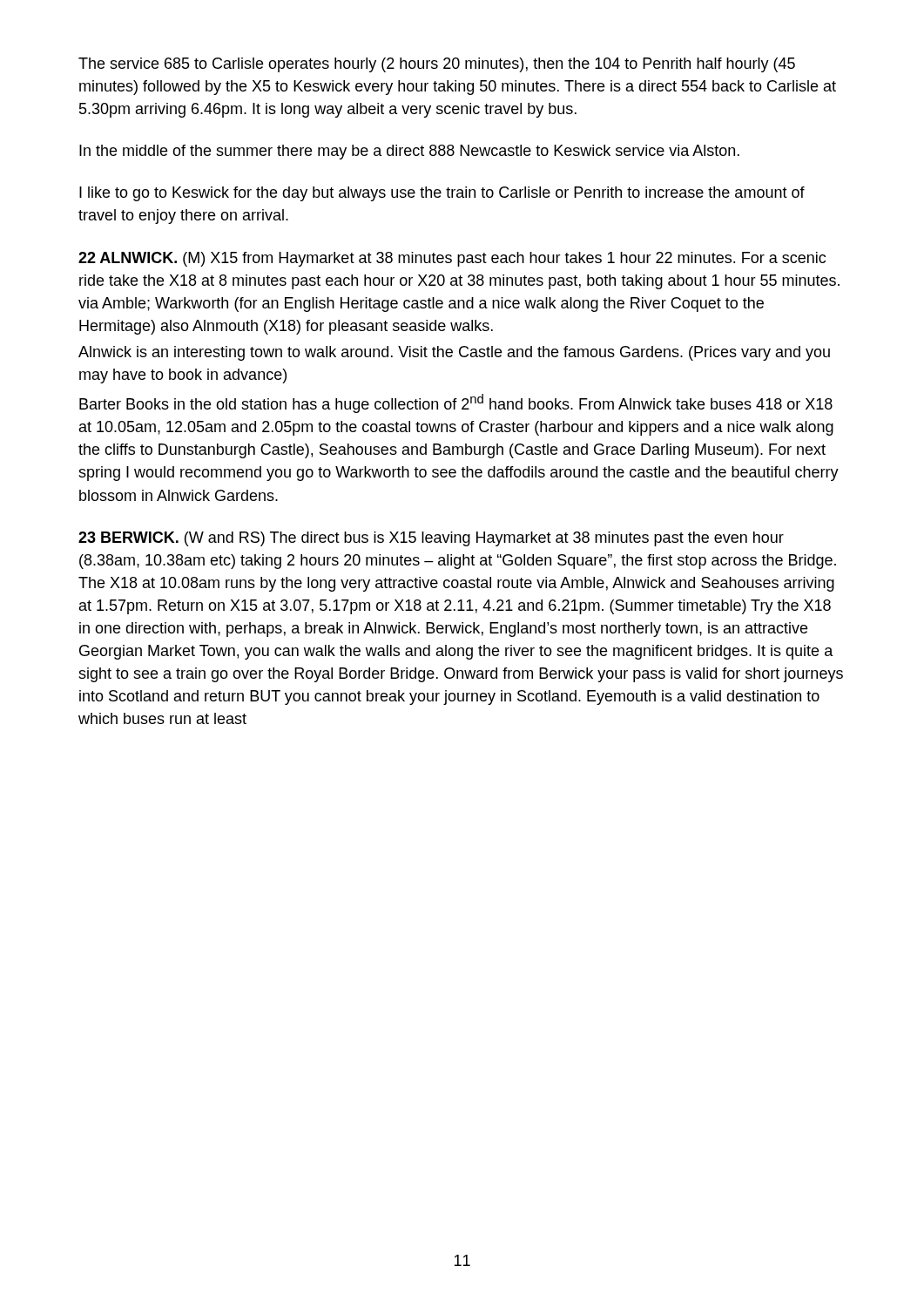Click on the block starting "I like to go to Keswick"

pyautogui.click(x=441, y=204)
